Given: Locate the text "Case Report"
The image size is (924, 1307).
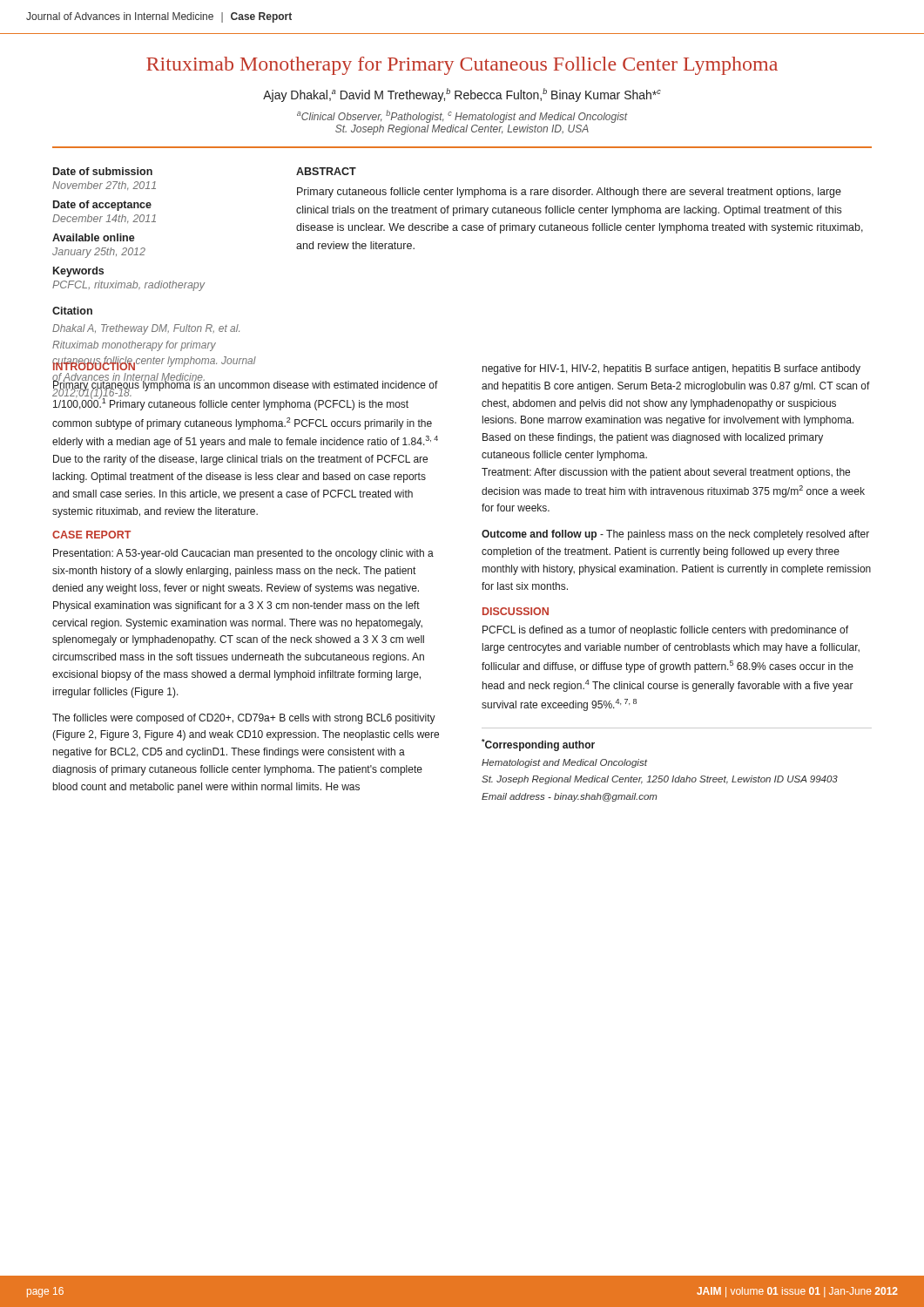Looking at the screenshot, I should click(92, 535).
